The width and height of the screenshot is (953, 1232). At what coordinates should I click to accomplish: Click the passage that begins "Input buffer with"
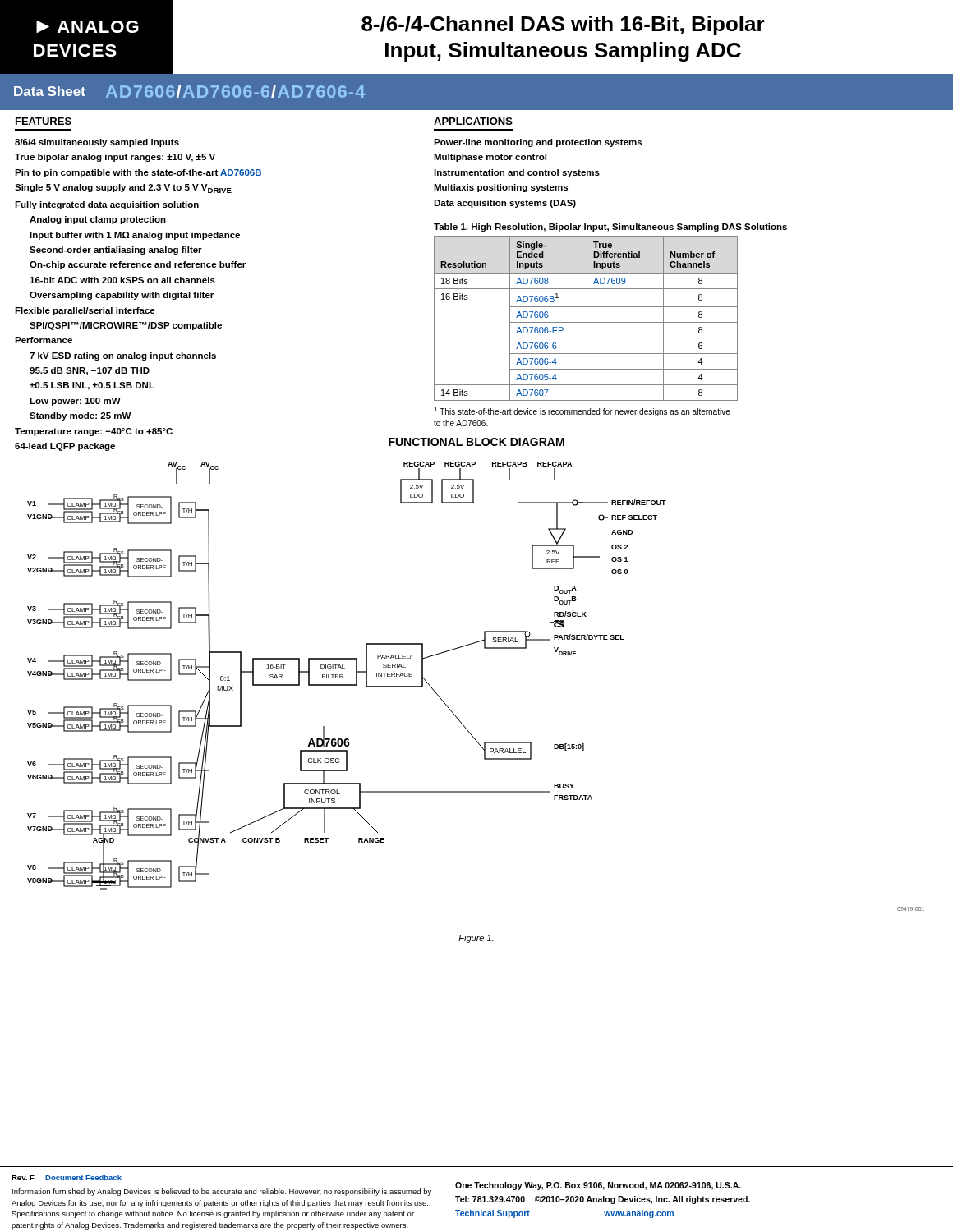click(x=135, y=235)
